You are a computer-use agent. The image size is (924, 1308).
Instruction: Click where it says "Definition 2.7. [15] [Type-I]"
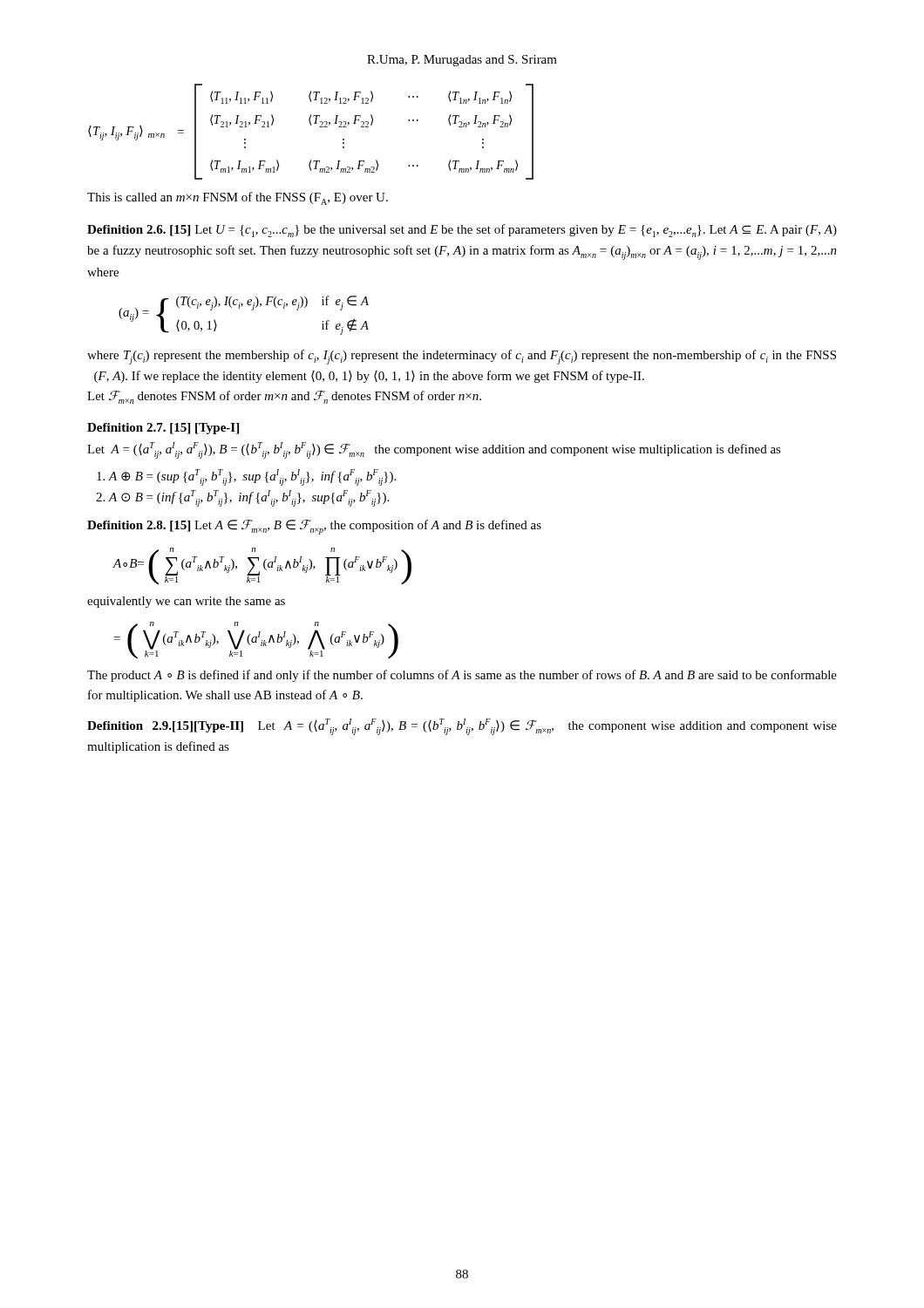tap(164, 427)
